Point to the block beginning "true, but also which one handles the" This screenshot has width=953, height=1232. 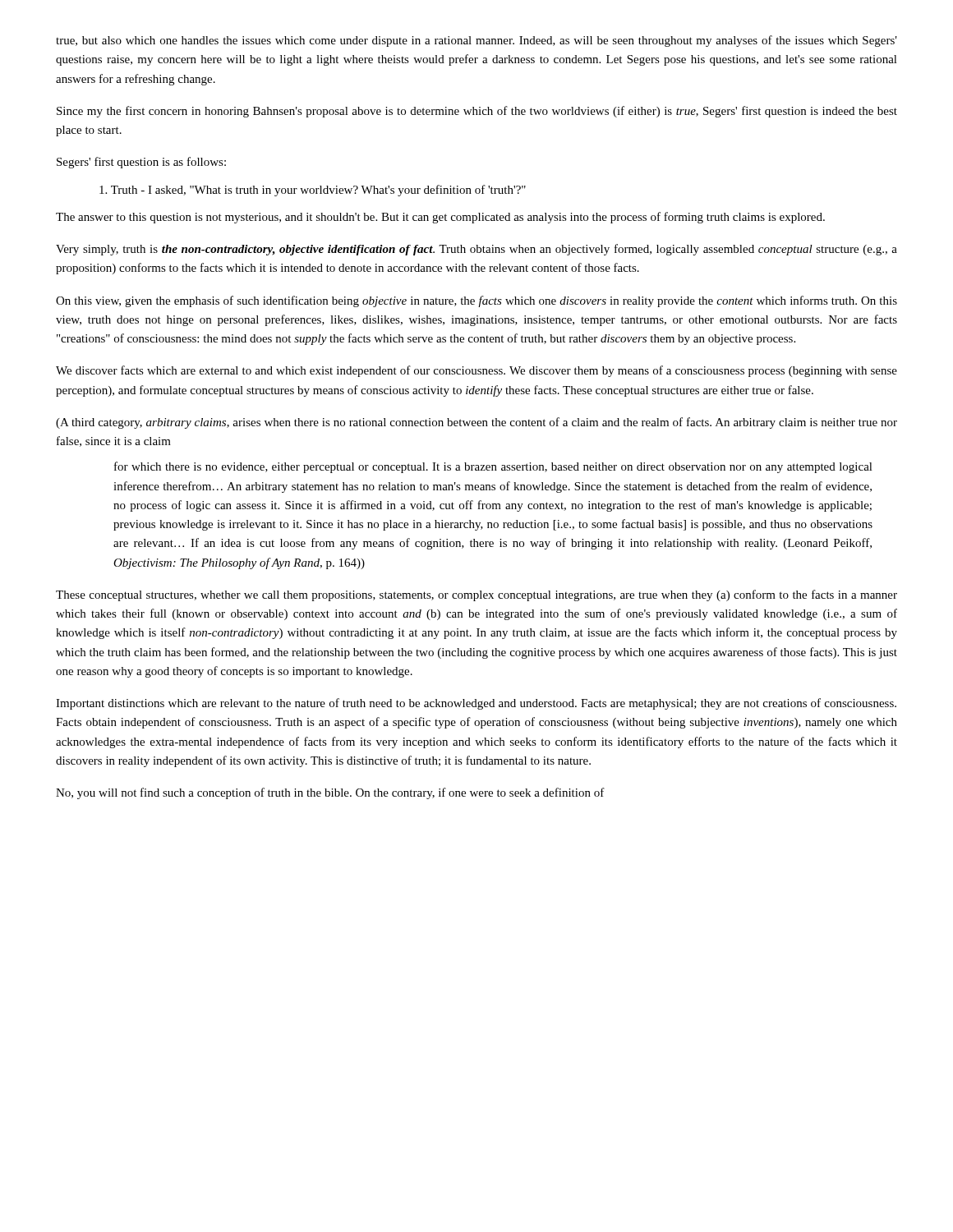tap(476, 59)
